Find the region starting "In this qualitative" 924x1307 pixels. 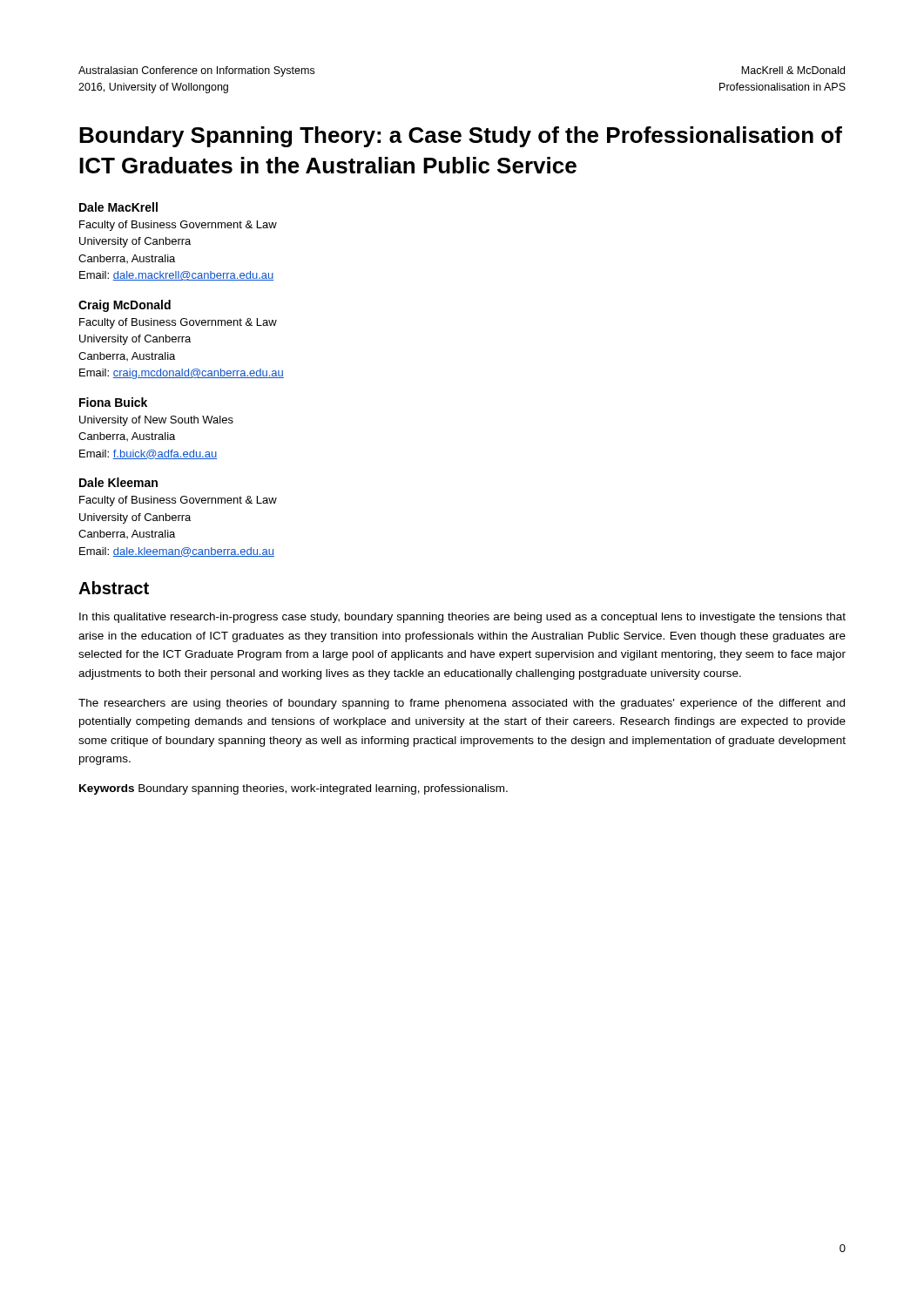(x=462, y=645)
